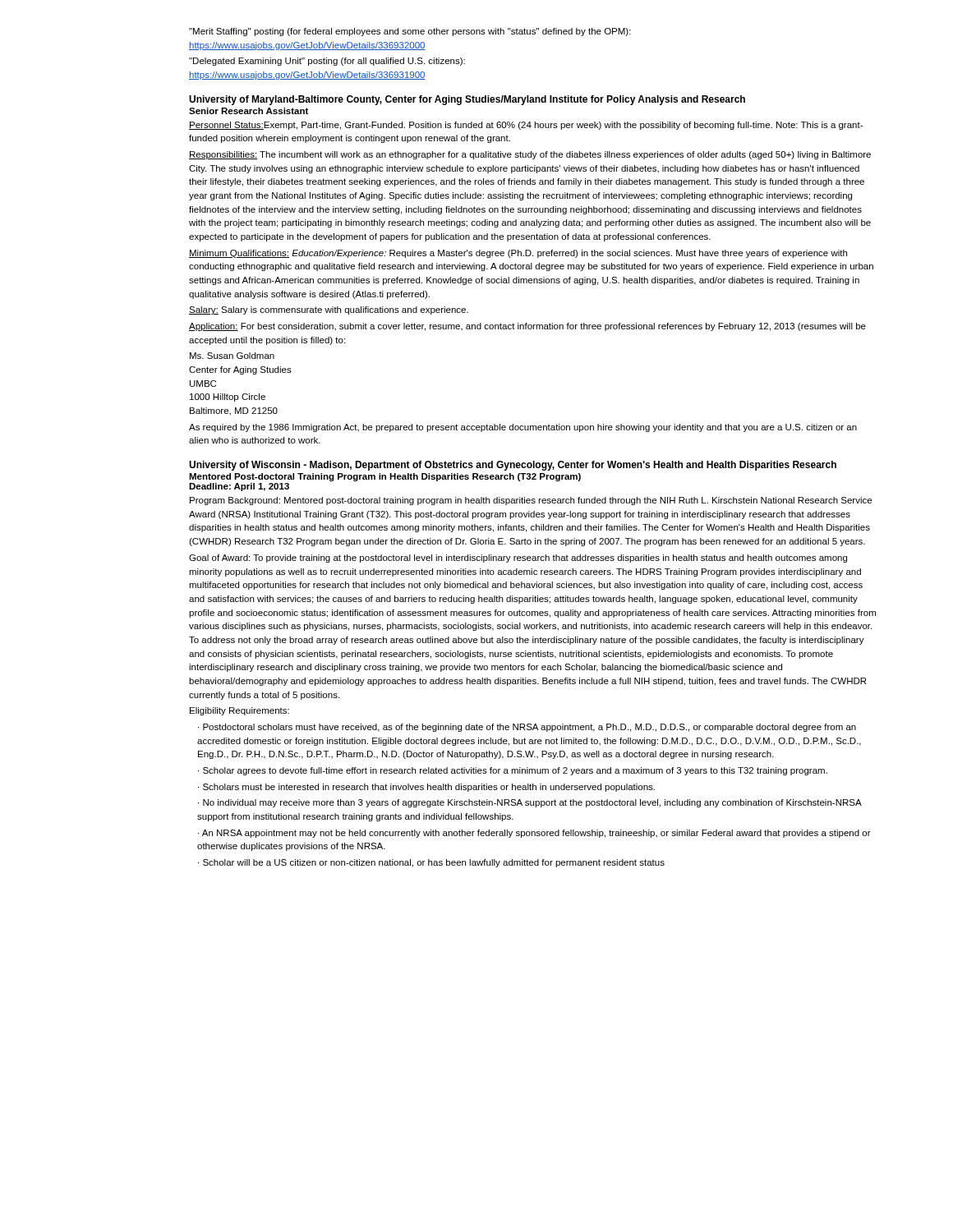Click the passage that begins ""Merit Staffing" posting (for federal employees"
Image resolution: width=953 pixels, height=1232 pixels.
click(x=410, y=32)
